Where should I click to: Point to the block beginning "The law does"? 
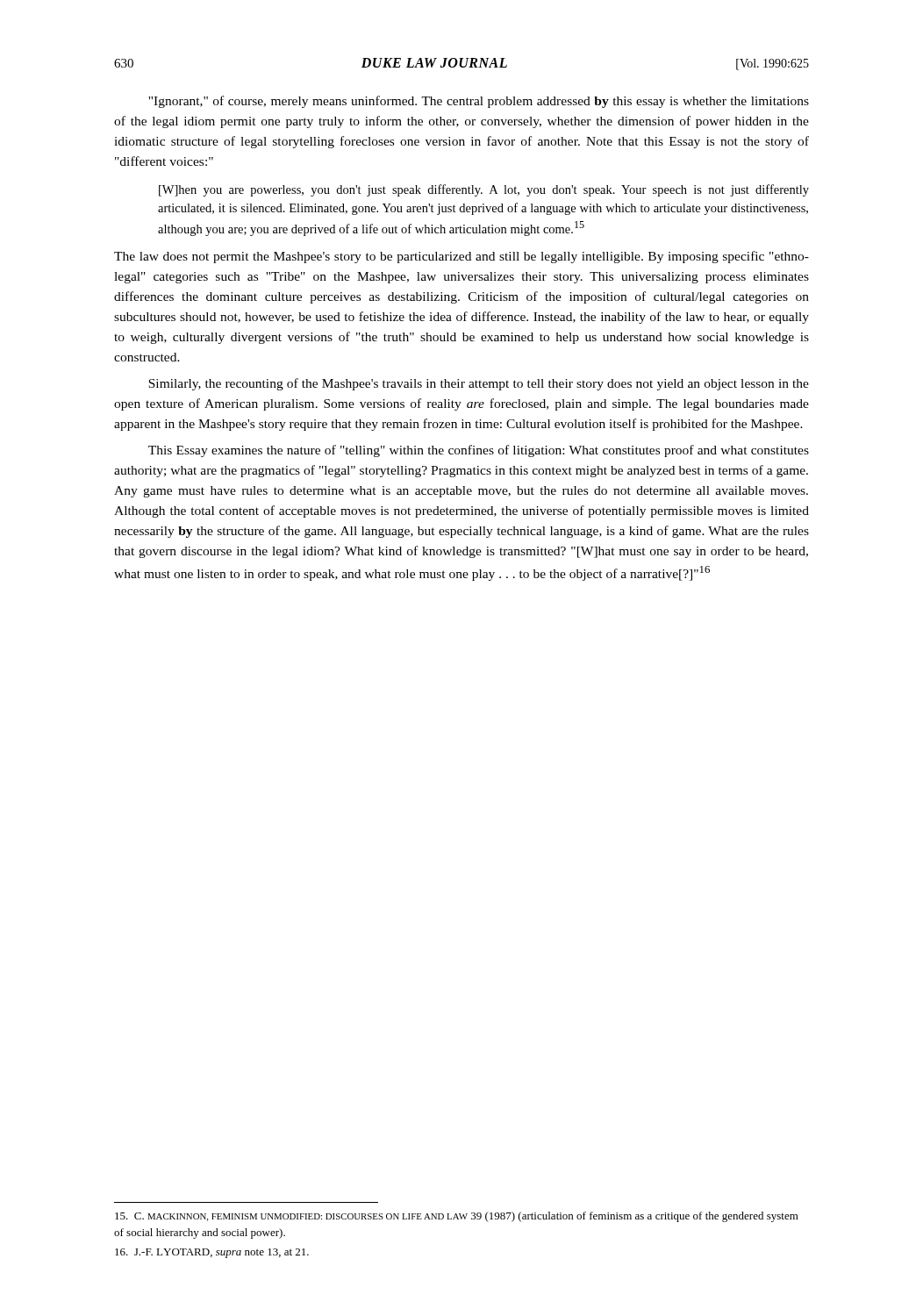[462, 306]
